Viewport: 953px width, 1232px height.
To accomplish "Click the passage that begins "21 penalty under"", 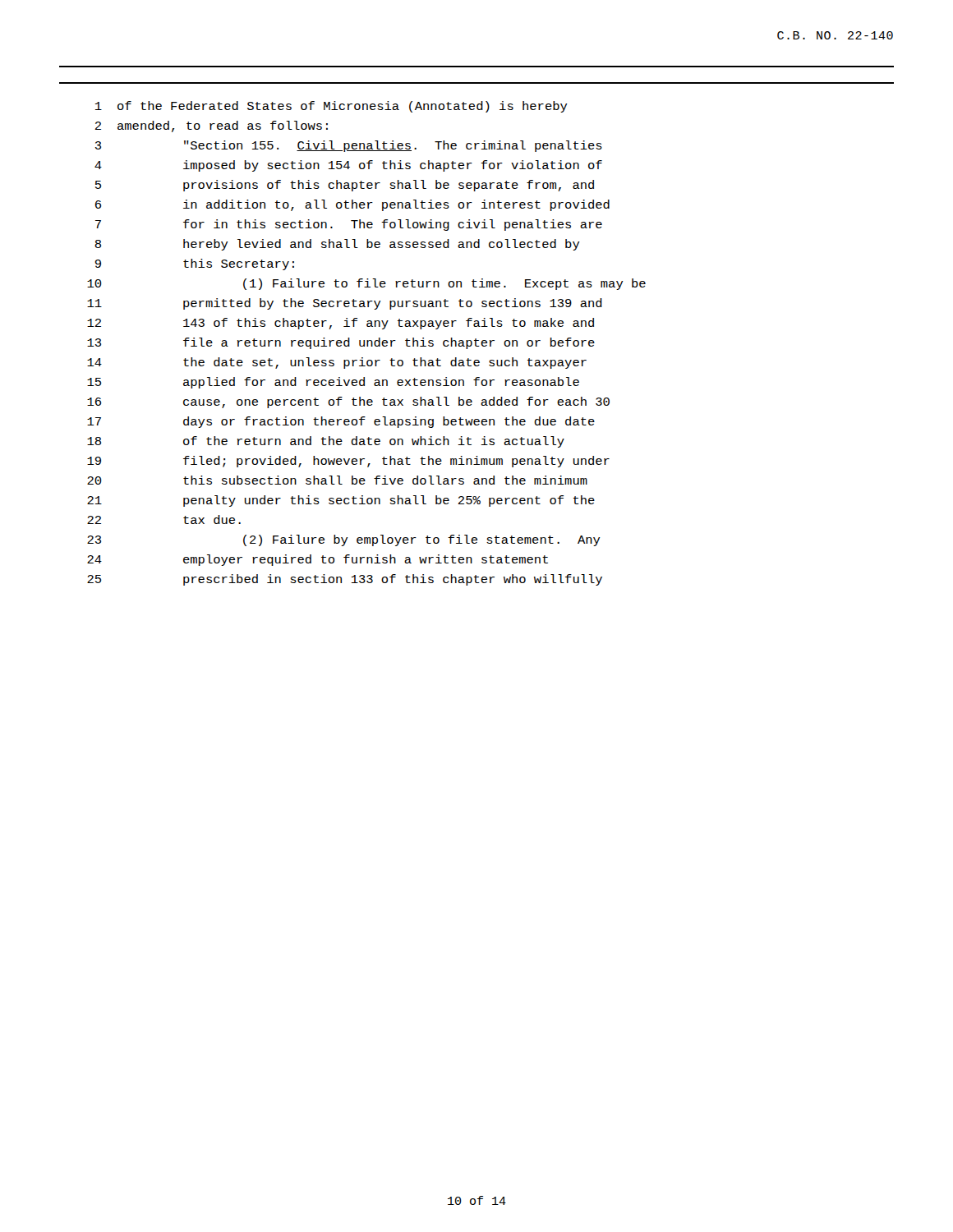I will 476,501.
